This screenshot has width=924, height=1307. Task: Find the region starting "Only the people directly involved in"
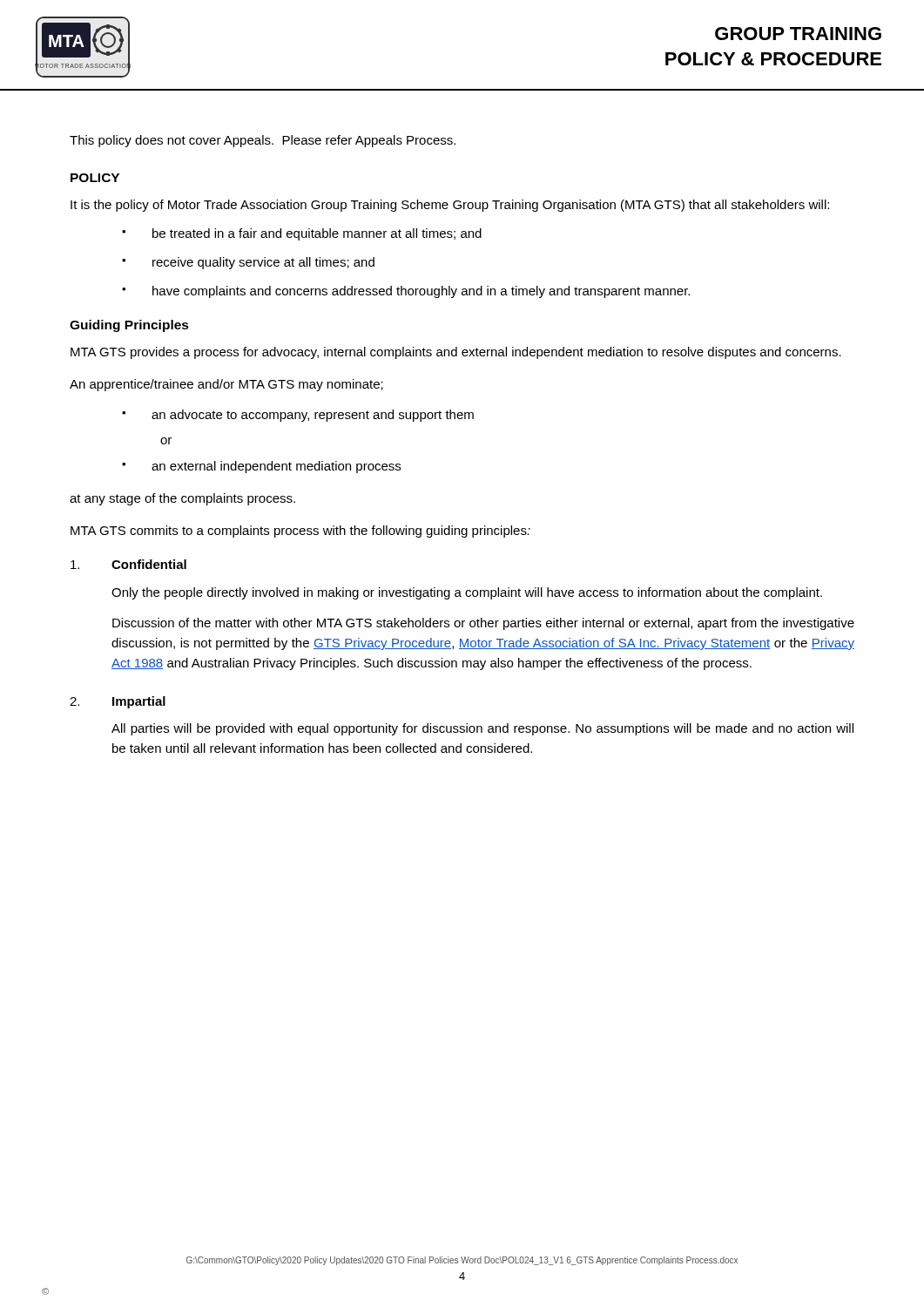click(467, 592)
